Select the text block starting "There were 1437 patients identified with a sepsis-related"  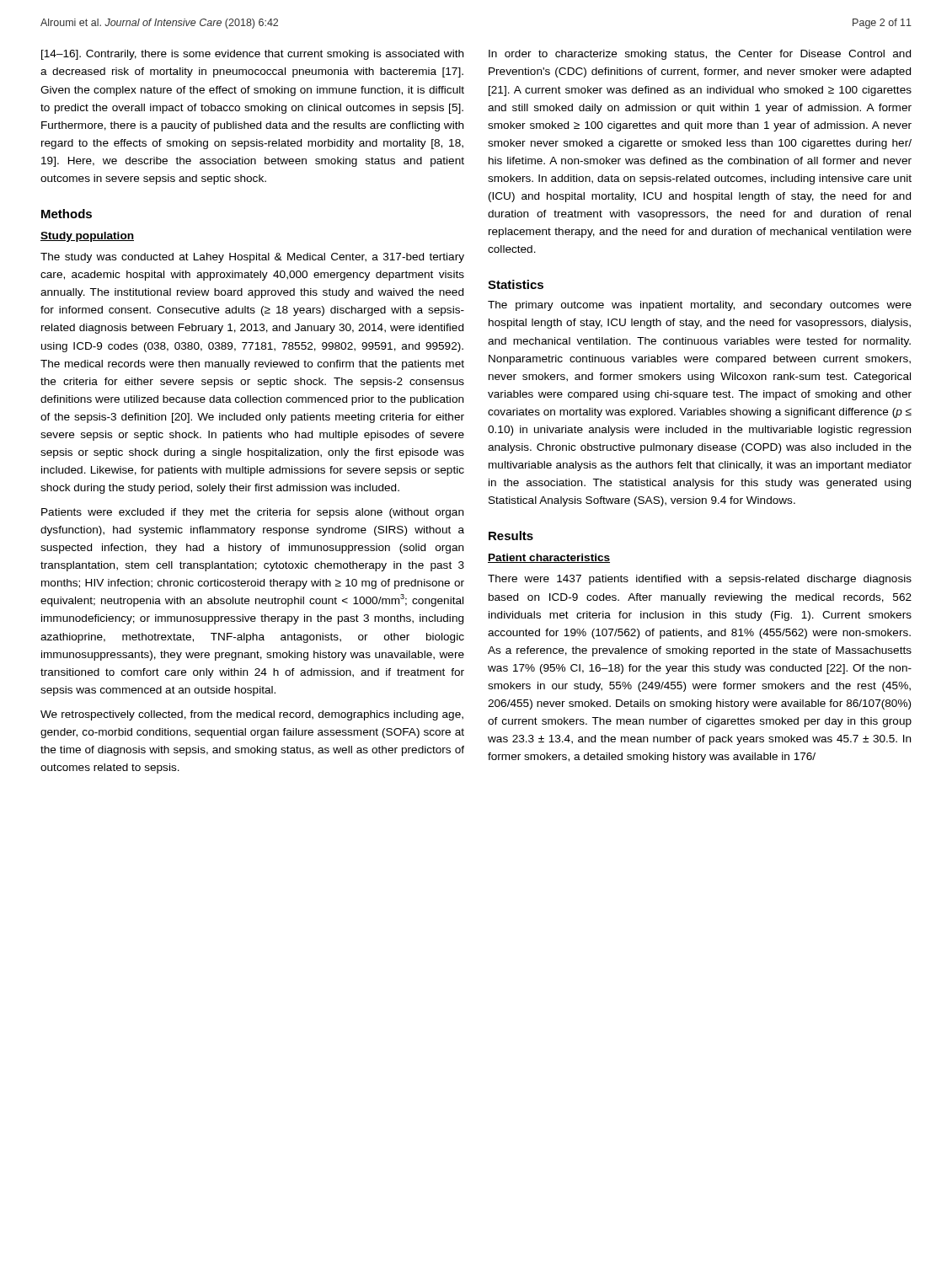coord(700,668)
